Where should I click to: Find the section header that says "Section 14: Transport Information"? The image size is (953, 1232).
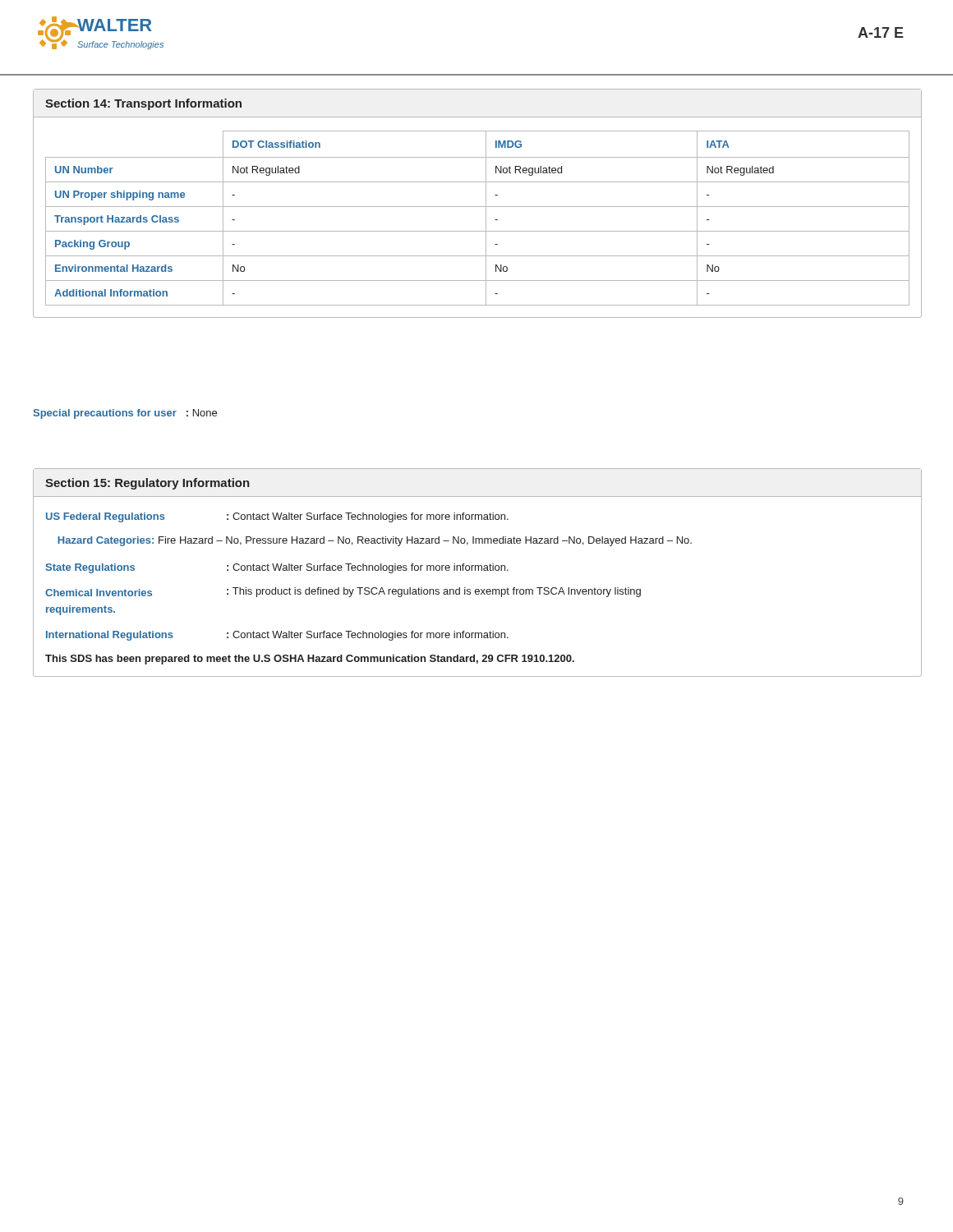tap(144, 103)
